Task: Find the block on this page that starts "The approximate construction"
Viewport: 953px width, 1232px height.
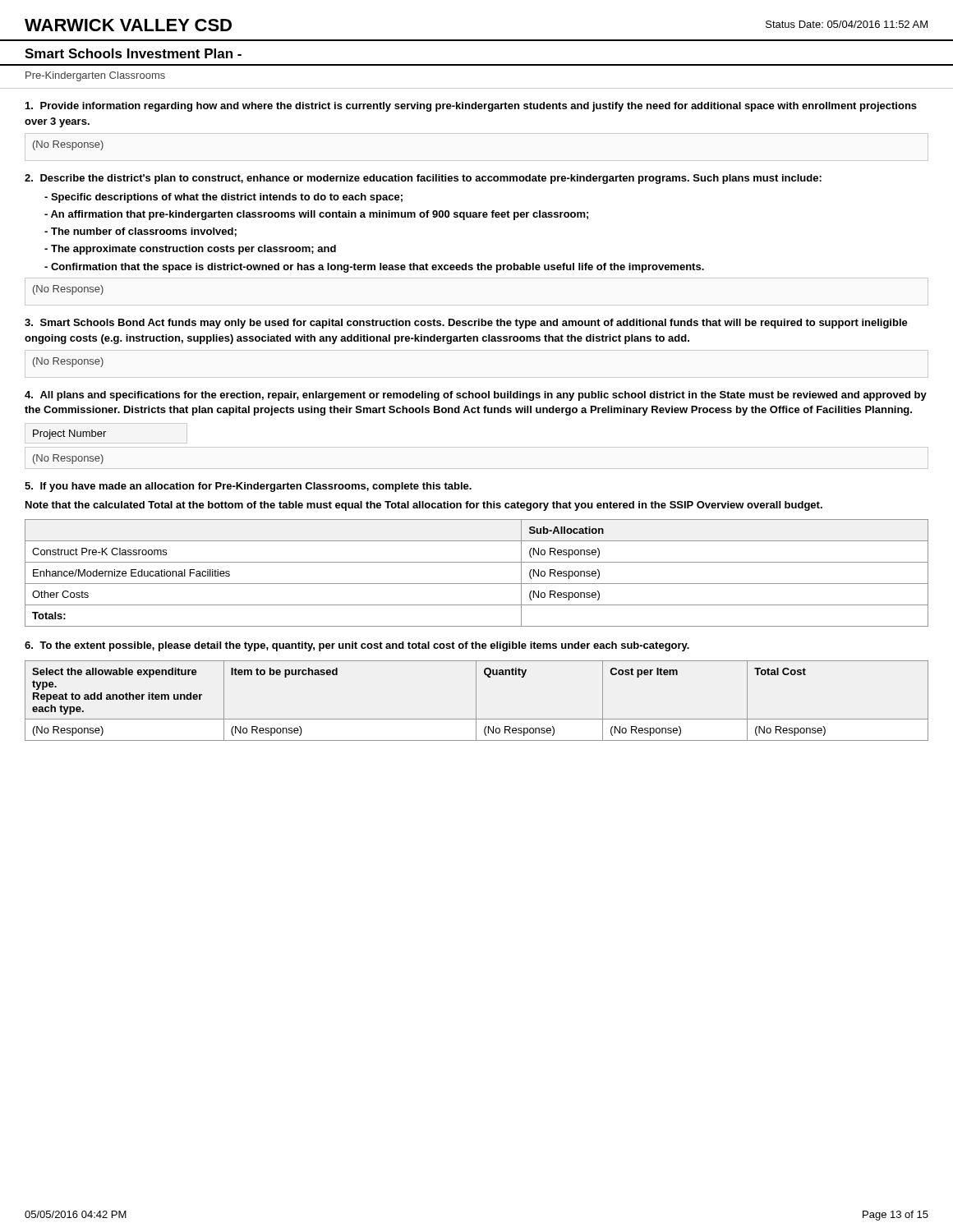Action: tap(190, 249)
